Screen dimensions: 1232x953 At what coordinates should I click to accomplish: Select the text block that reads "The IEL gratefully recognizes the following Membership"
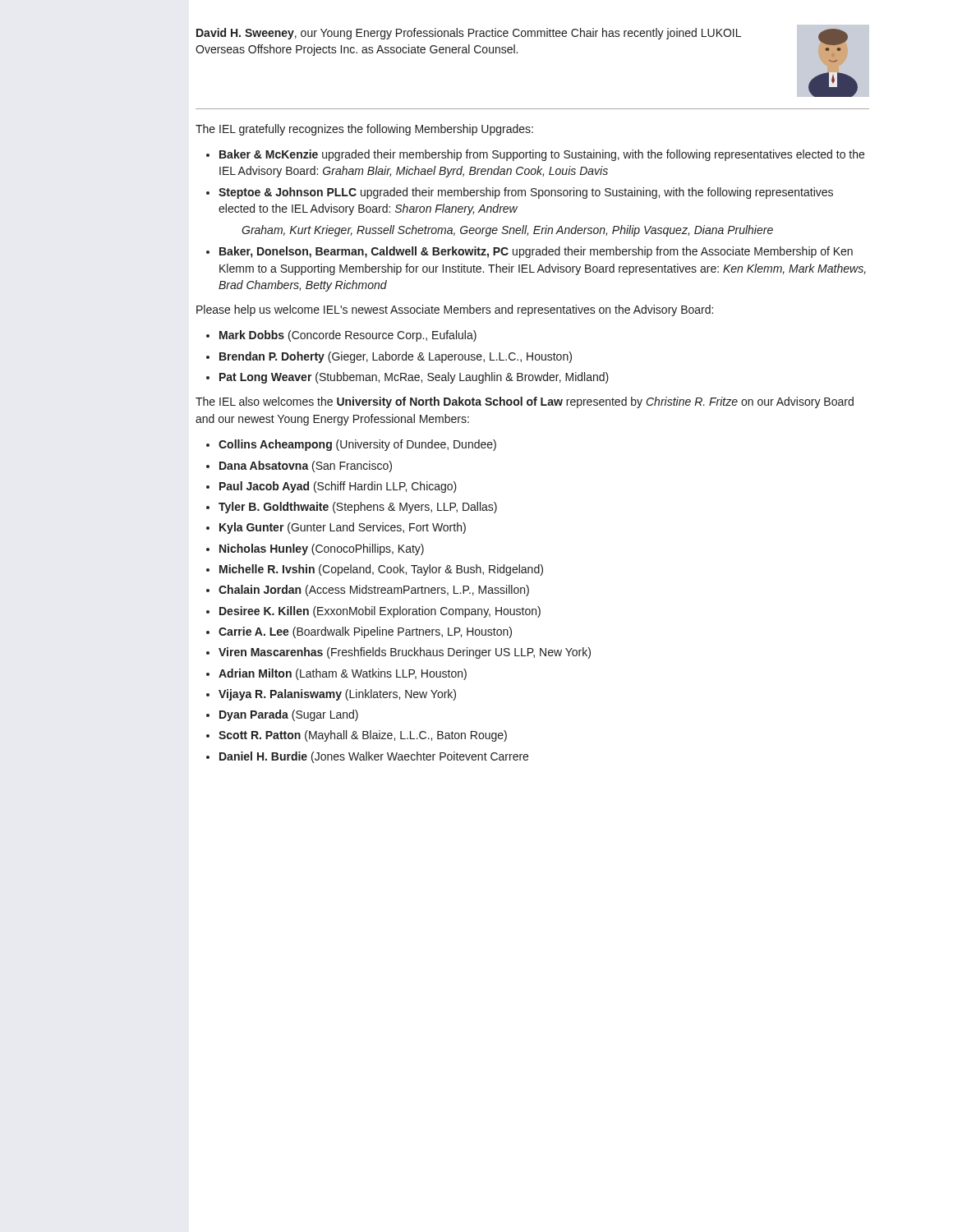click(x=365, y=129)
